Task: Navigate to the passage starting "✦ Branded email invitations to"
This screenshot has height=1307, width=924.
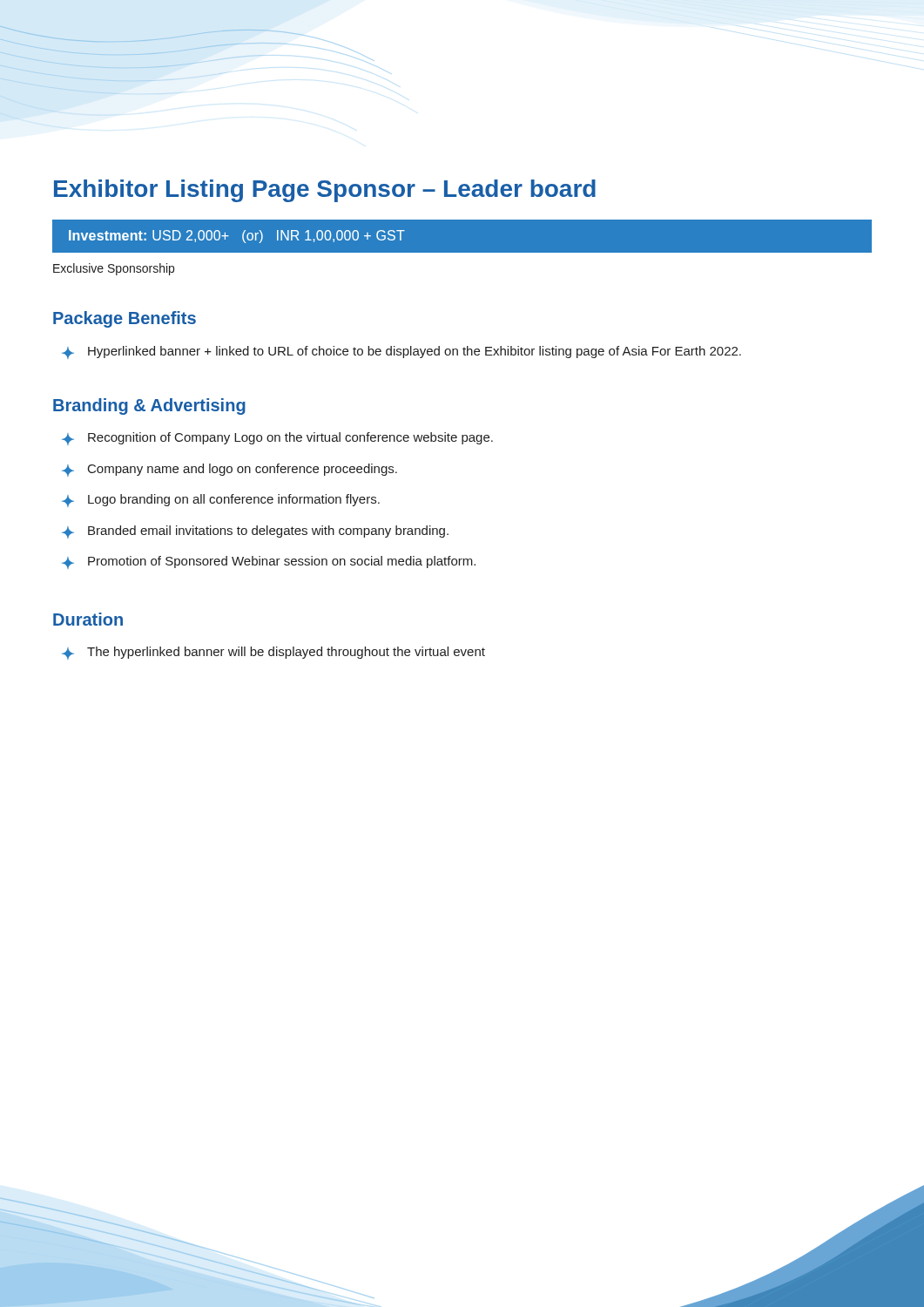Action: pyautogui.click(x=255, y=533)
